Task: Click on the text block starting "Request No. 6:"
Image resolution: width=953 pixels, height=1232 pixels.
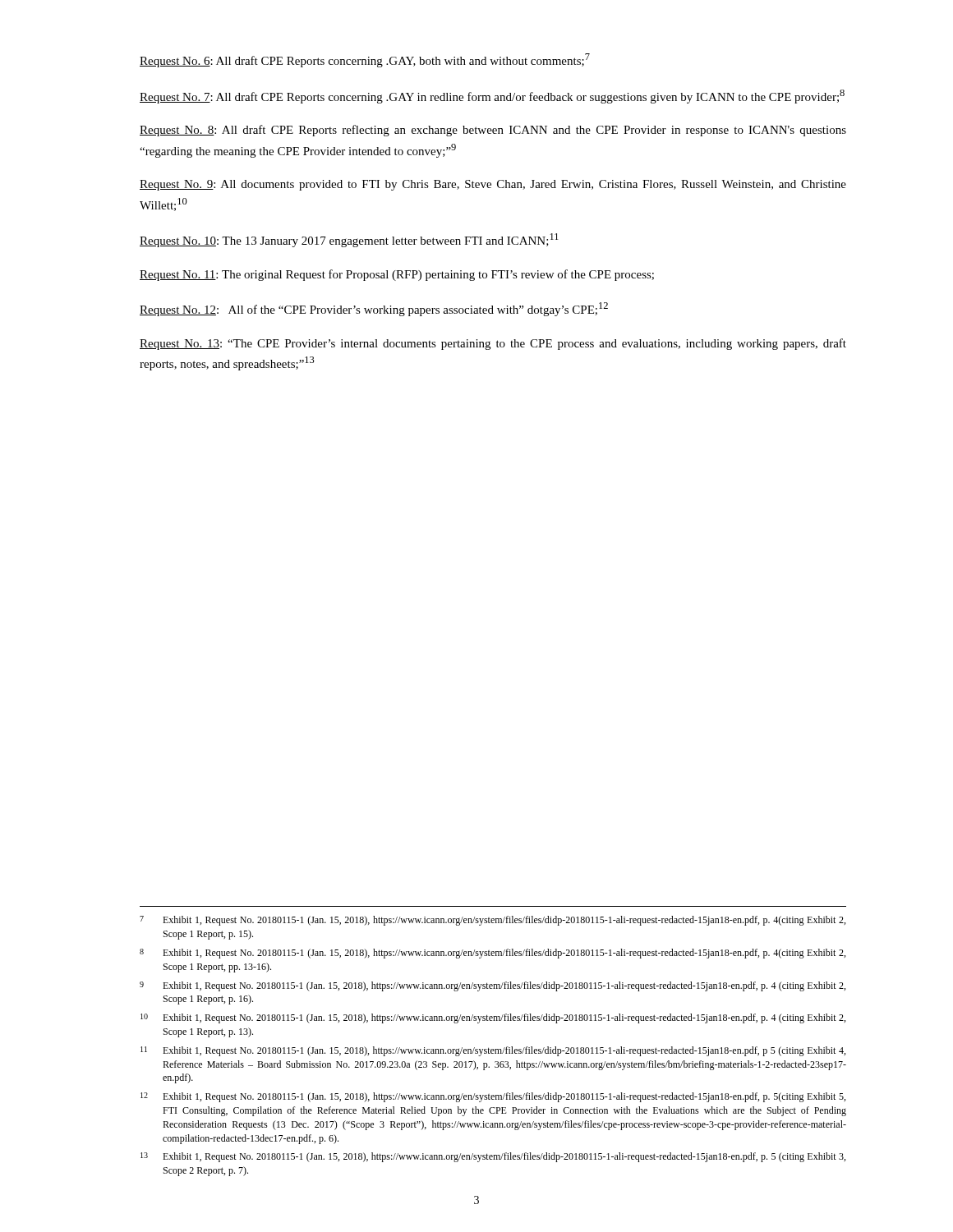Action: coord(493,60)
